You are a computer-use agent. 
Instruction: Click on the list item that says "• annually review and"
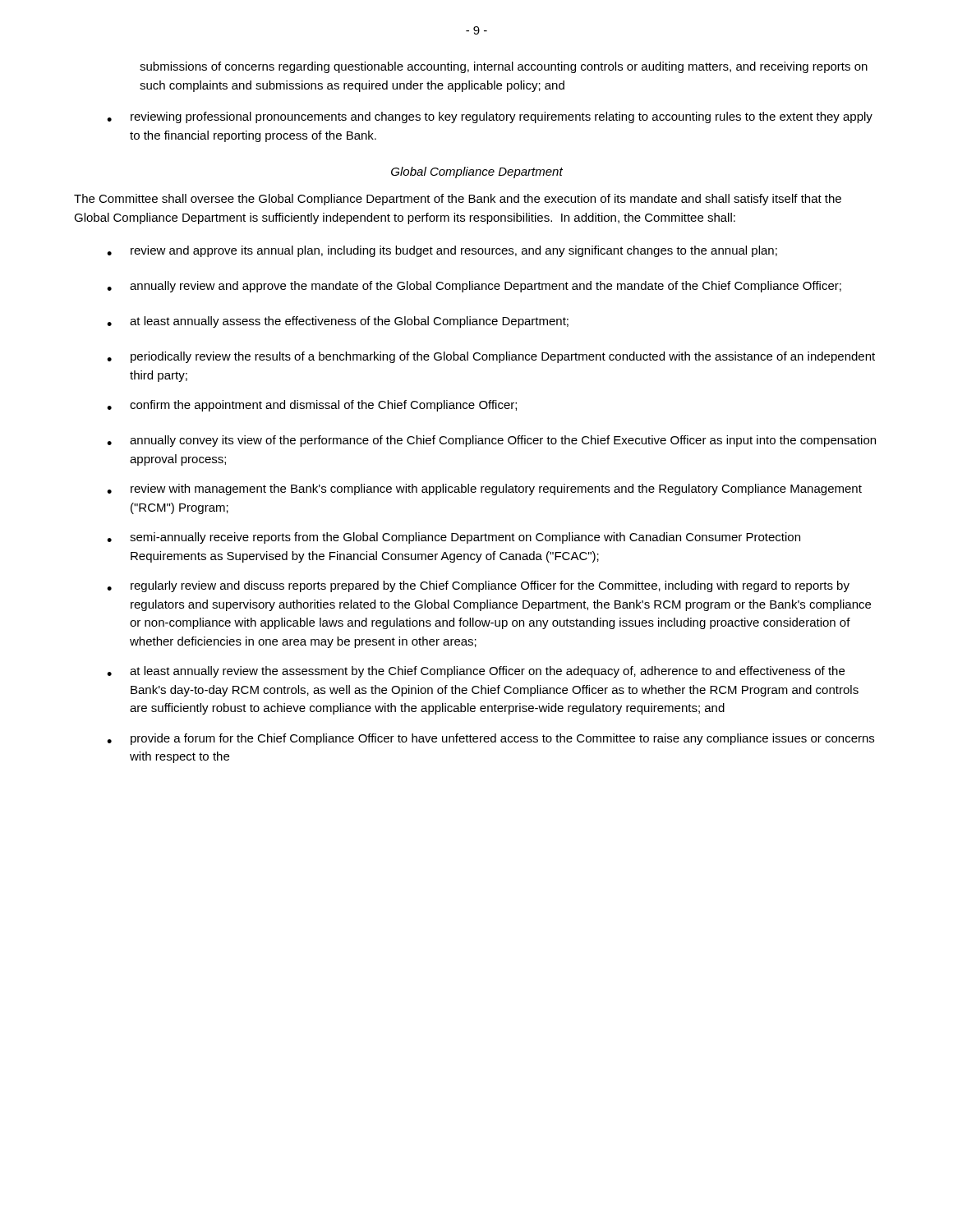tap(493, 289)
